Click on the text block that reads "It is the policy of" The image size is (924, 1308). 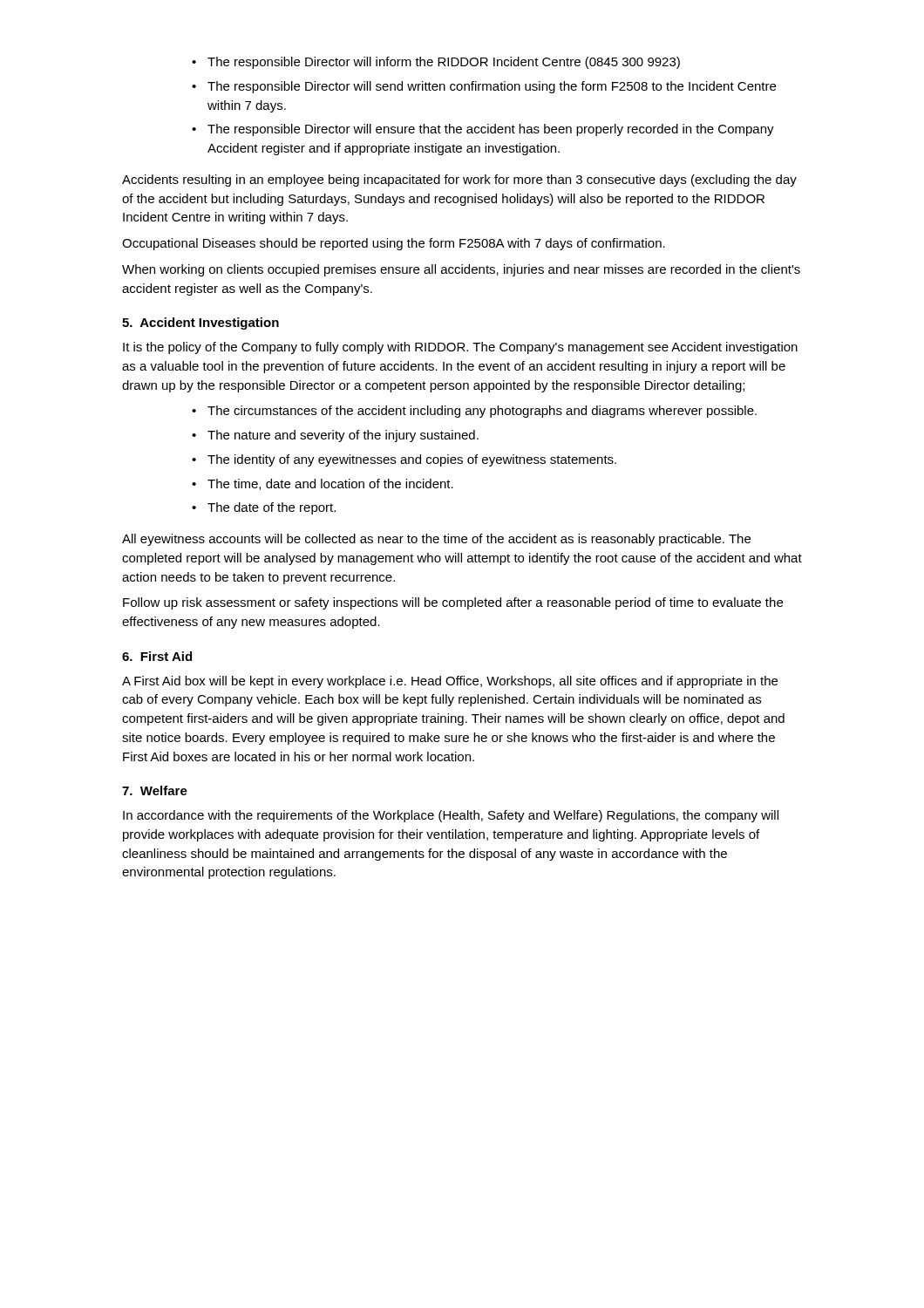462,366
